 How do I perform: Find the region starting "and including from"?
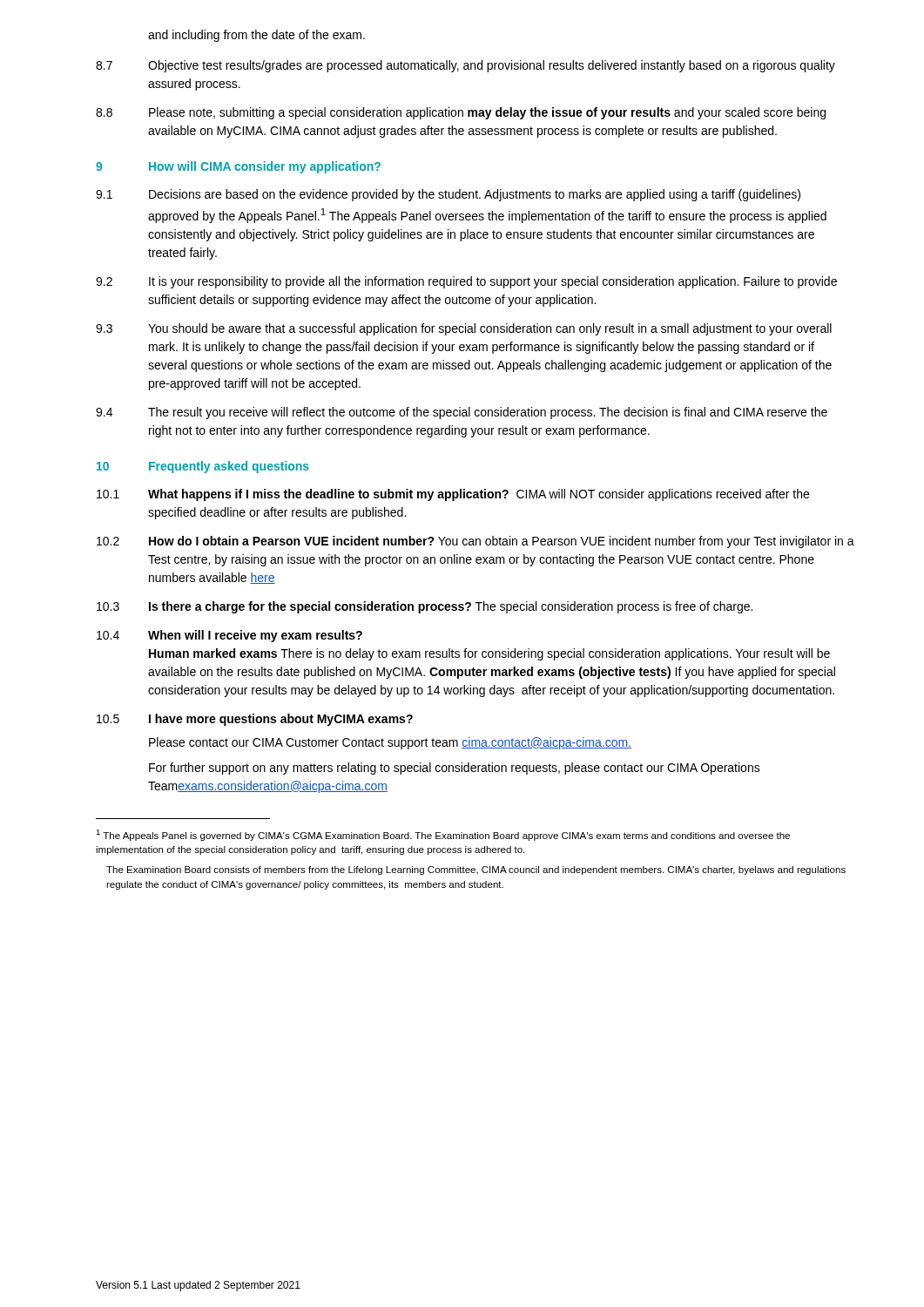[x=257, y=35]
